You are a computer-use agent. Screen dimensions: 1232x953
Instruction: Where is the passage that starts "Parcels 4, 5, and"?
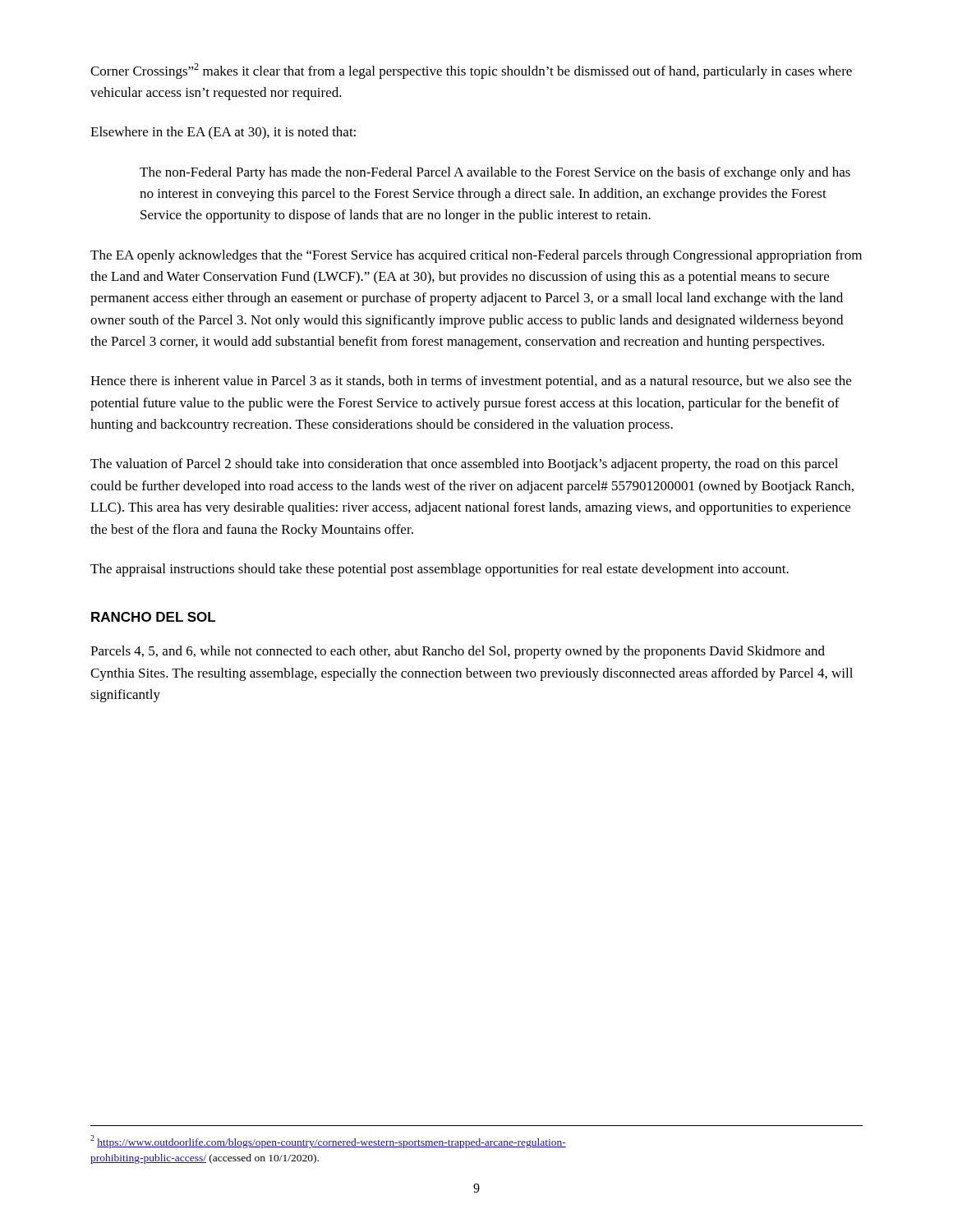[x=472, y=673]
